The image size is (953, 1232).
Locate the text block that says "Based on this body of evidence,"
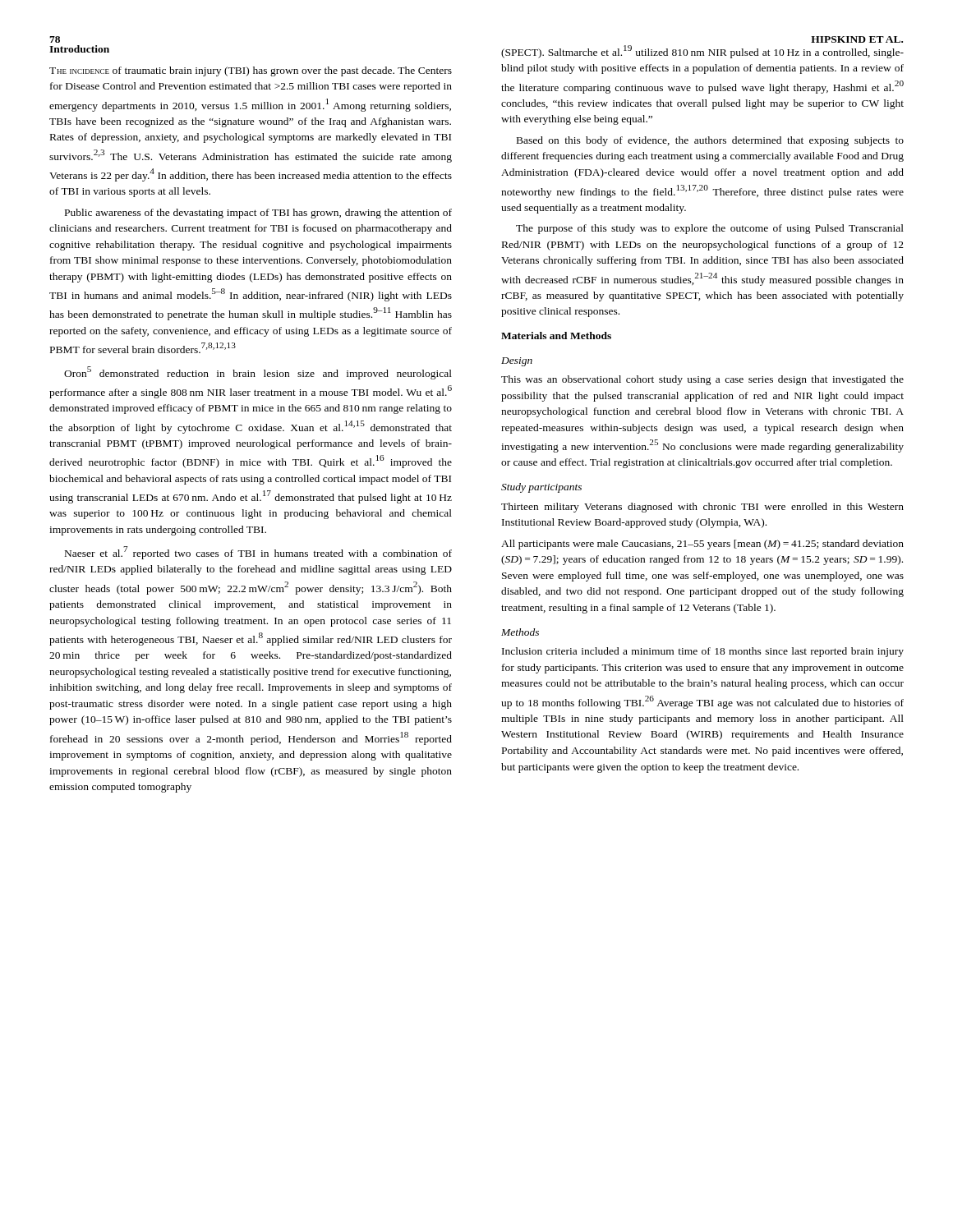[x=702, y=174]
